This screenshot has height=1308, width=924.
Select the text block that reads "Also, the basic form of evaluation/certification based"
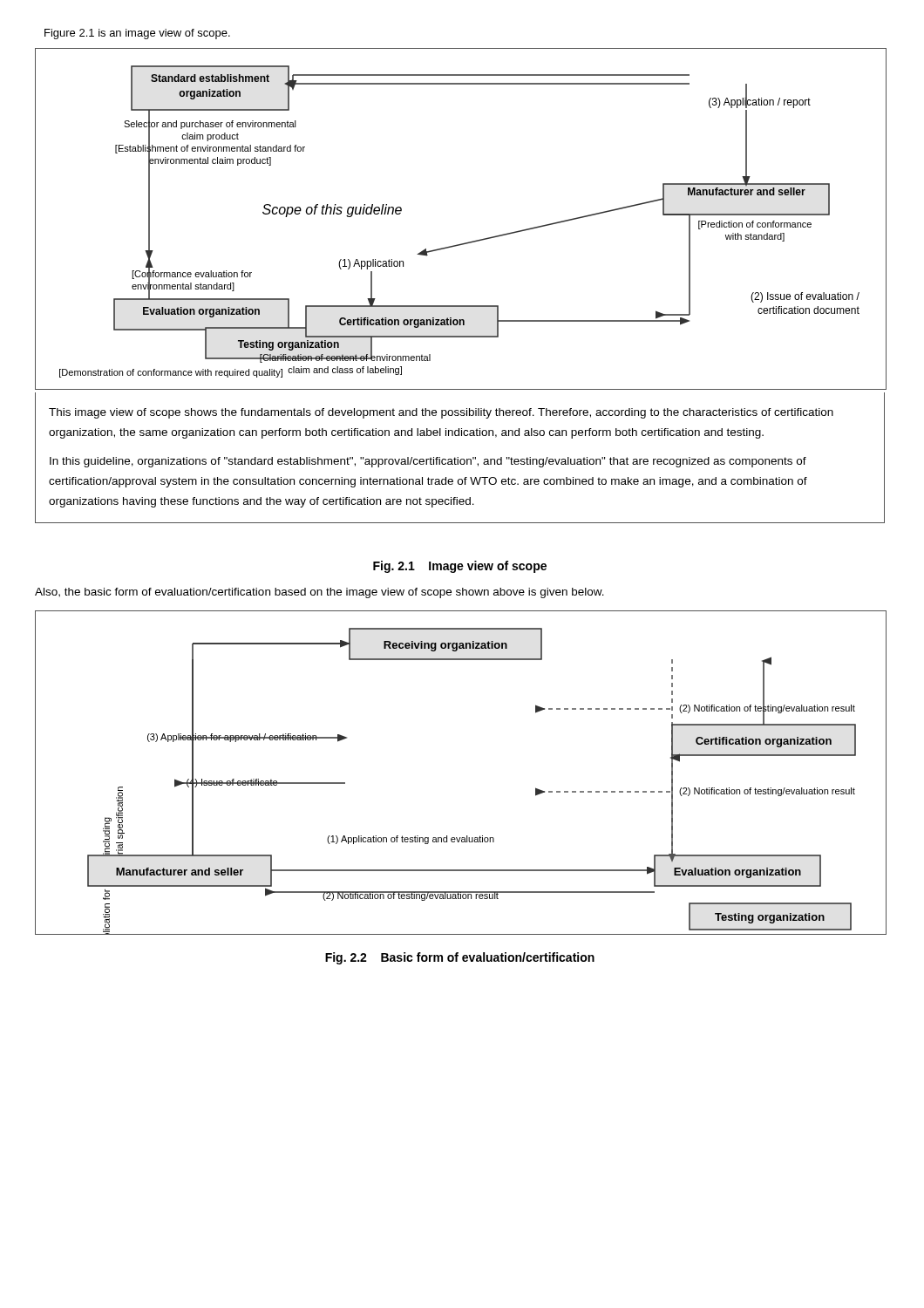point(320,592)
